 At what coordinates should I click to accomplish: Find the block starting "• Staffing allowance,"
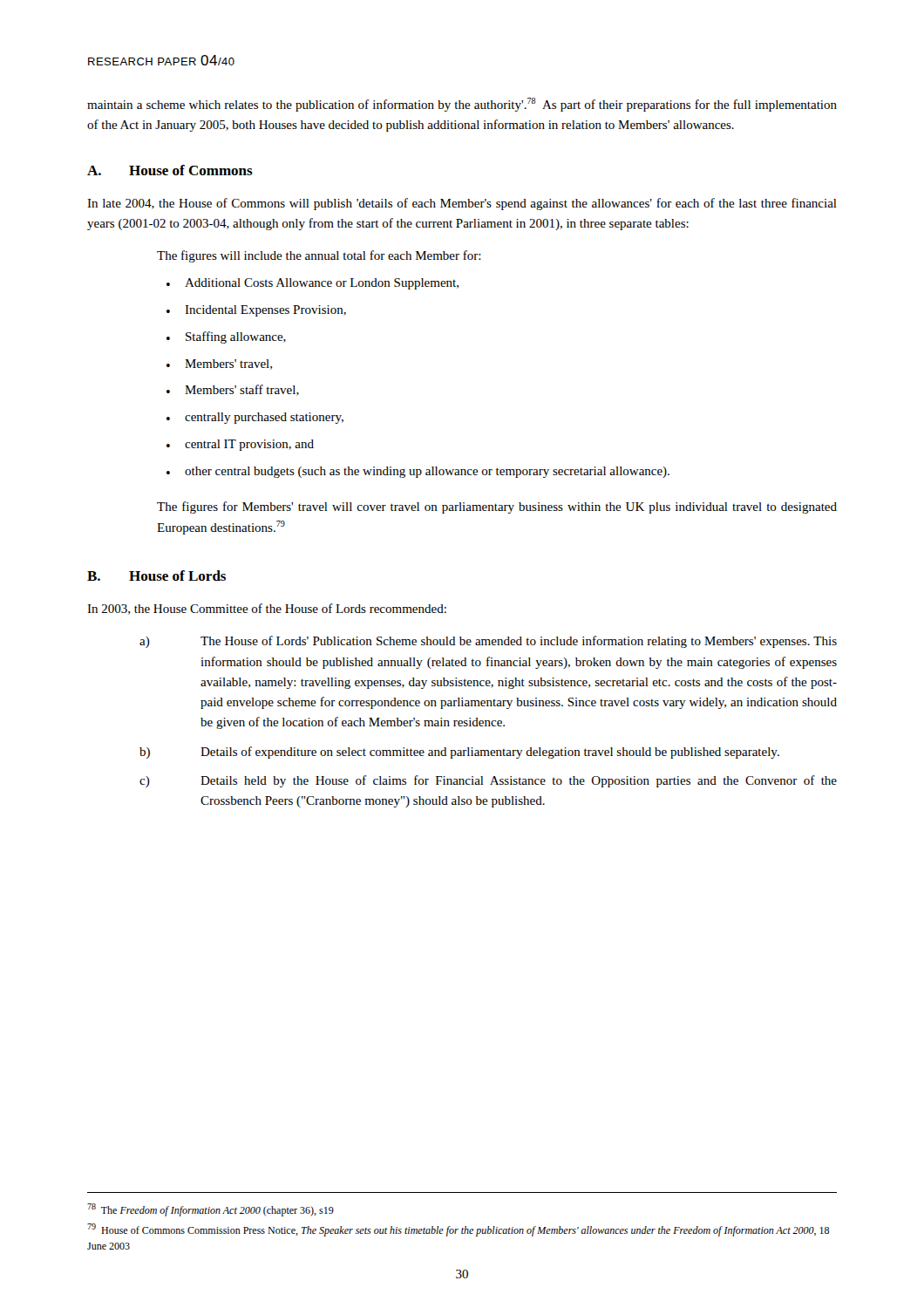[226, 337]
